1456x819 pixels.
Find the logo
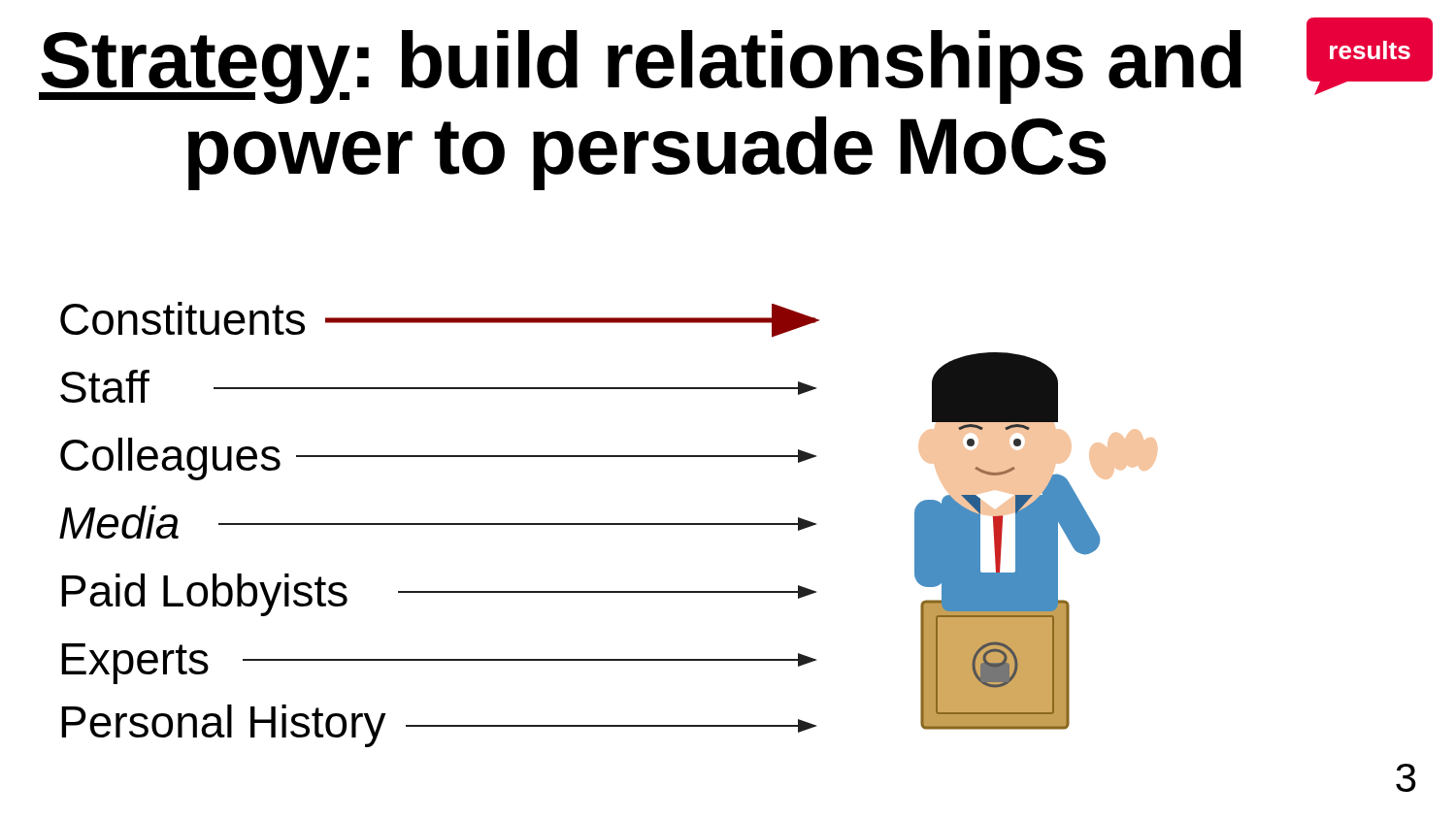pyautogui.click(x=1370, y=56)
